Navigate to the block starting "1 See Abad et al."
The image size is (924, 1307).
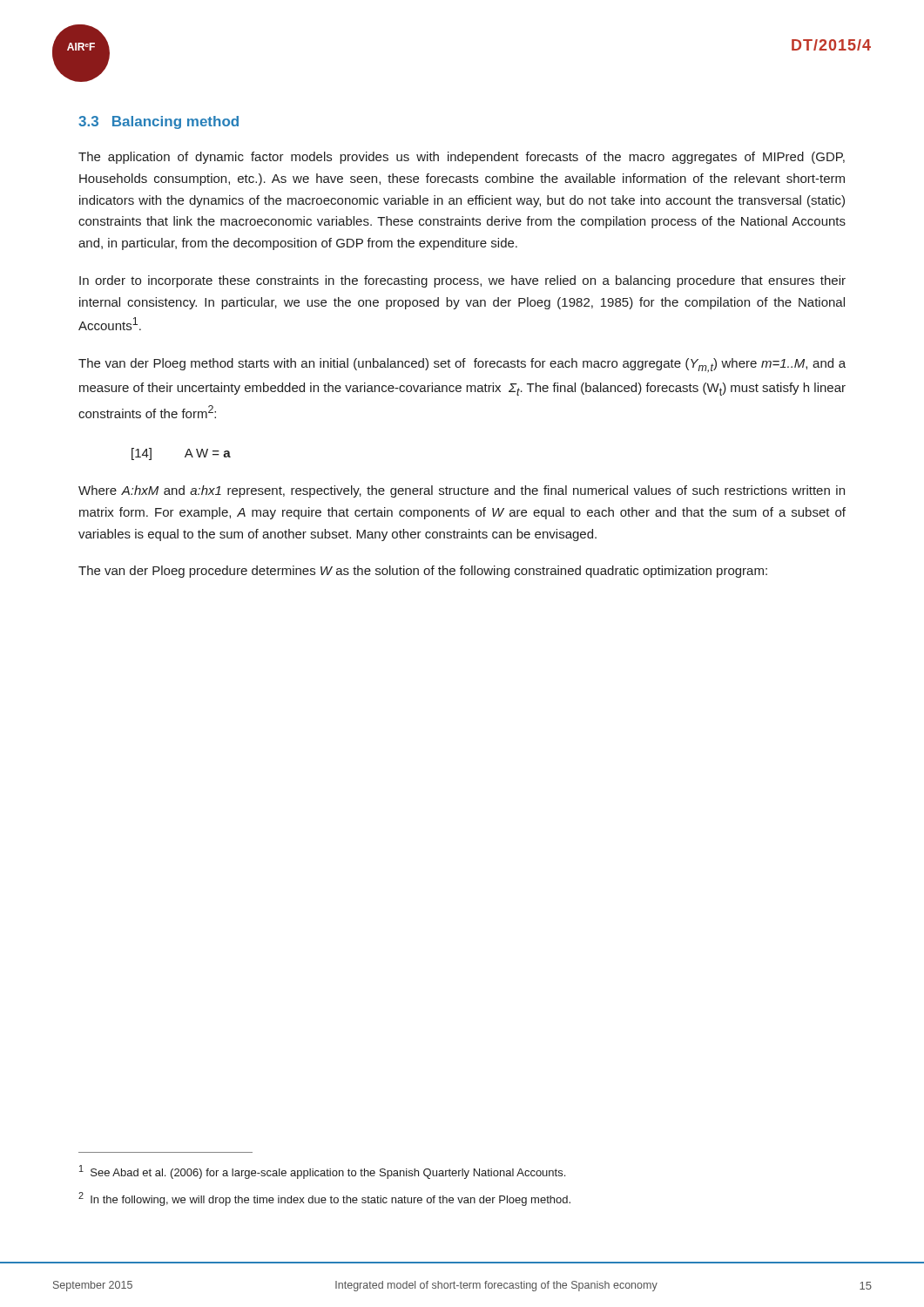(322, 1171)
